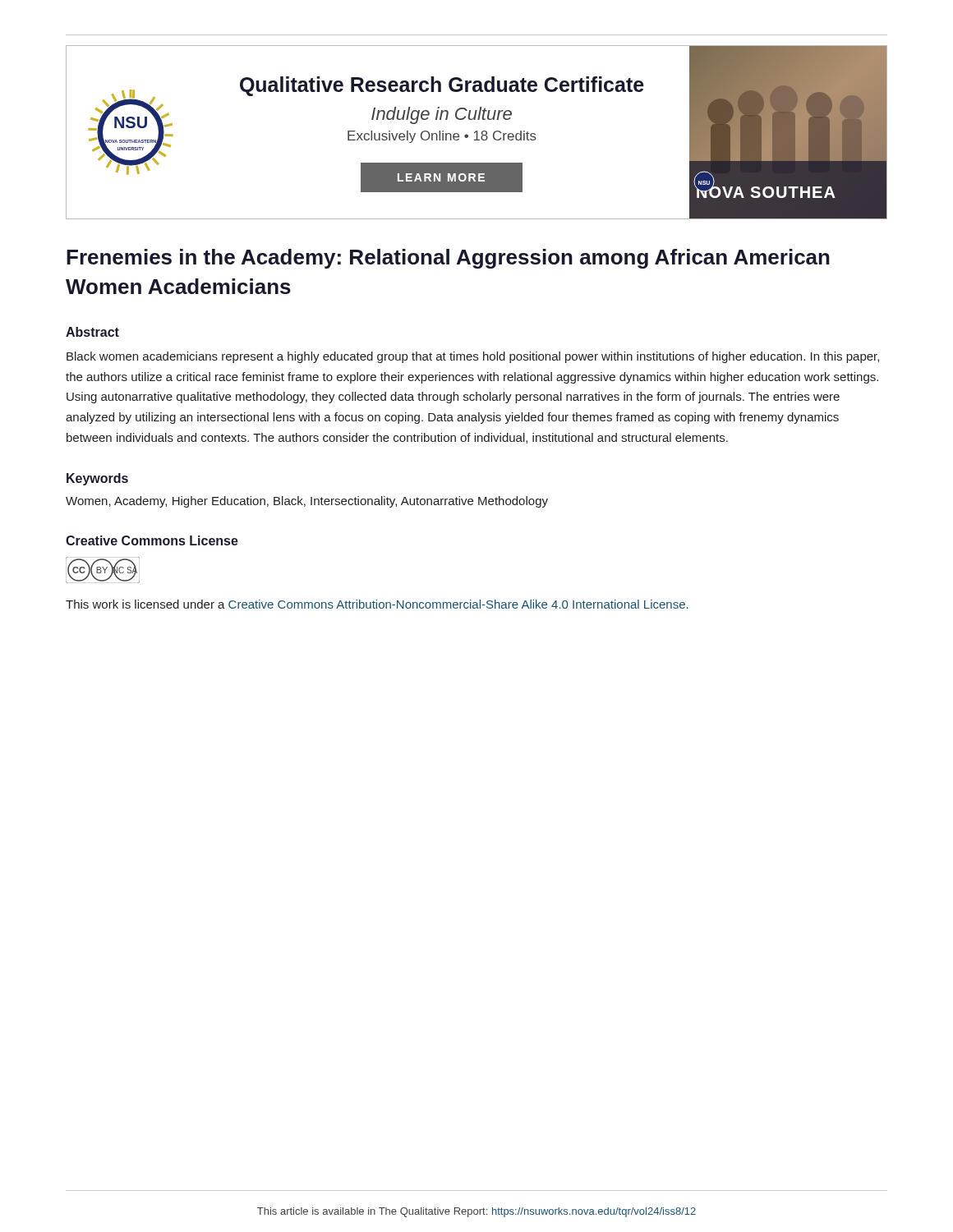Viewport: 953px width, 1232px height.
Task: Click on the block starting "This work is licensed under"
Action: (377, 604)
